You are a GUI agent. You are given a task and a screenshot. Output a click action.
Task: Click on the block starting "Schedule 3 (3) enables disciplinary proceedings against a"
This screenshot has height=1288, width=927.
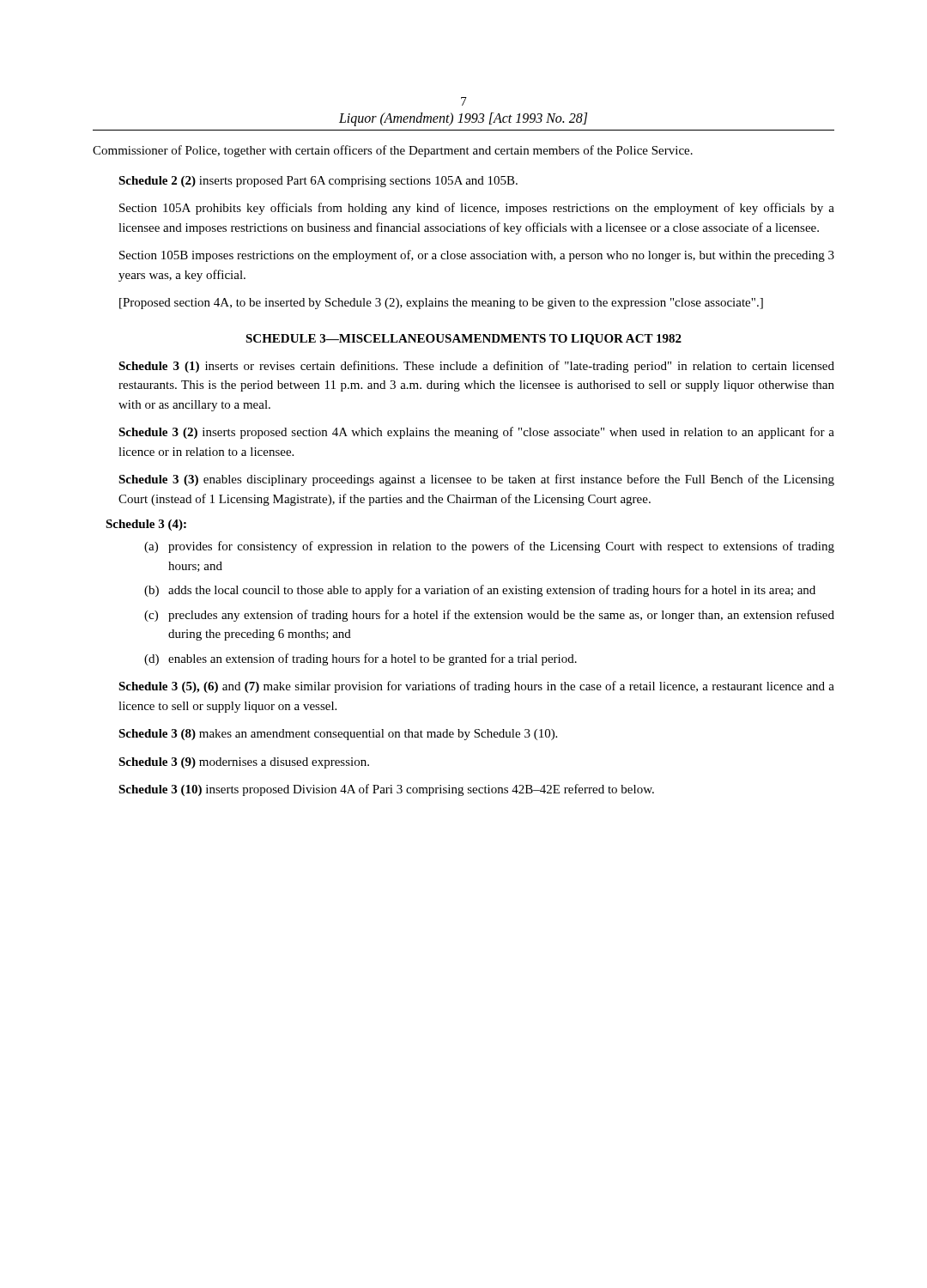click(x=476, y=489)
